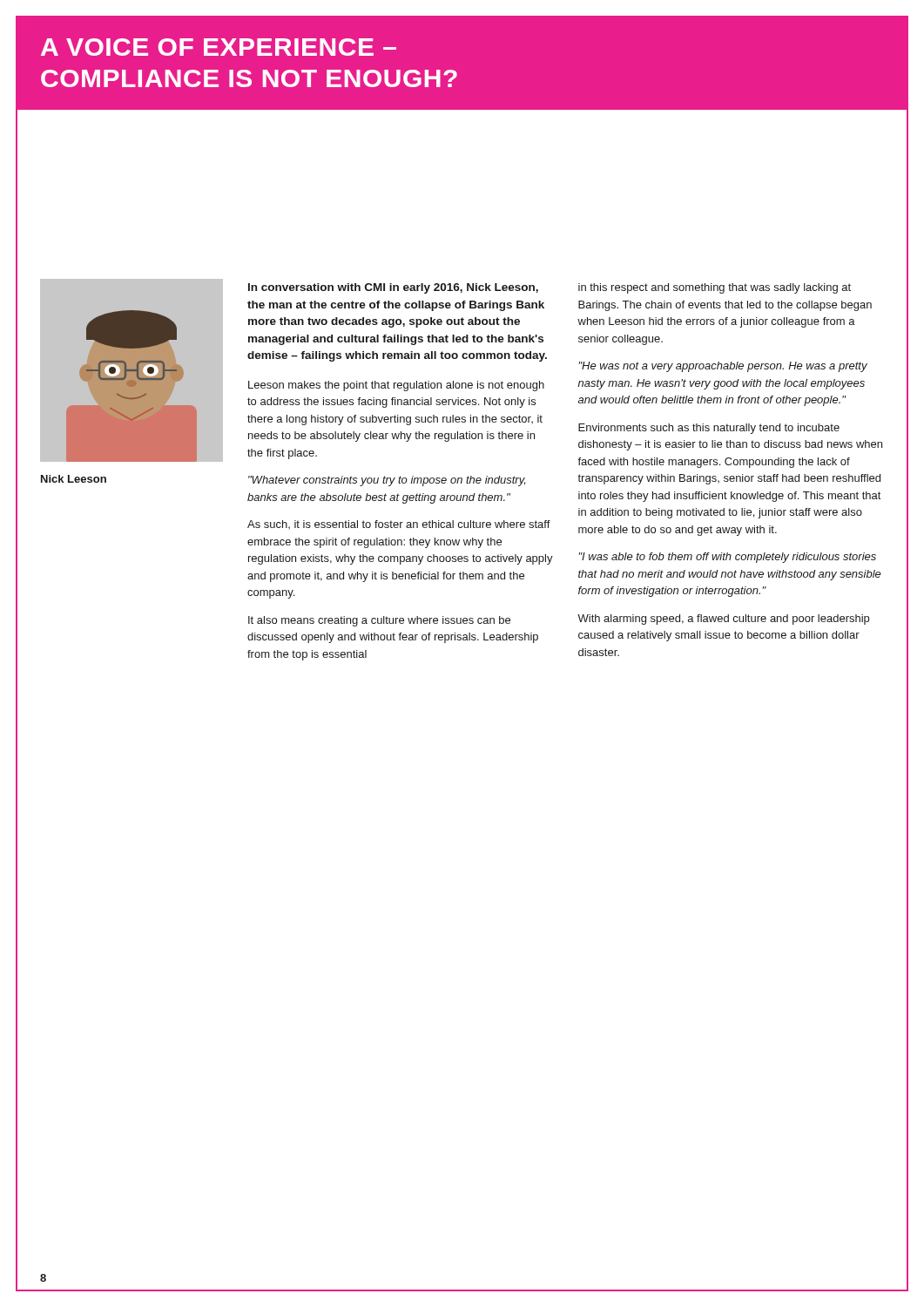Click on the element starting ""I was able"
This screenshot has width=924, height=1307.
click(x=731, y=574)
